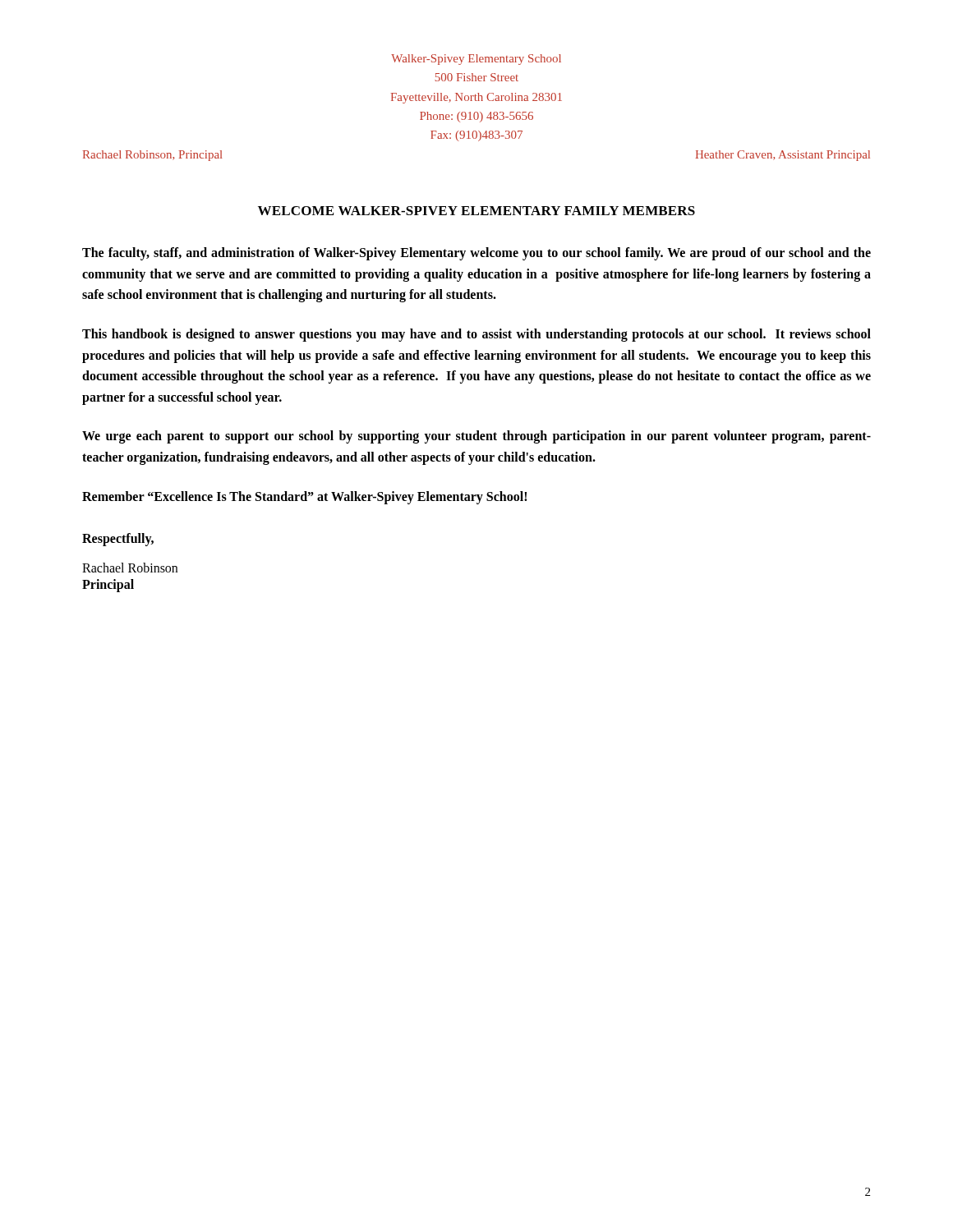Click the passage that begins "This handbook is designed to"

(476, 365)
